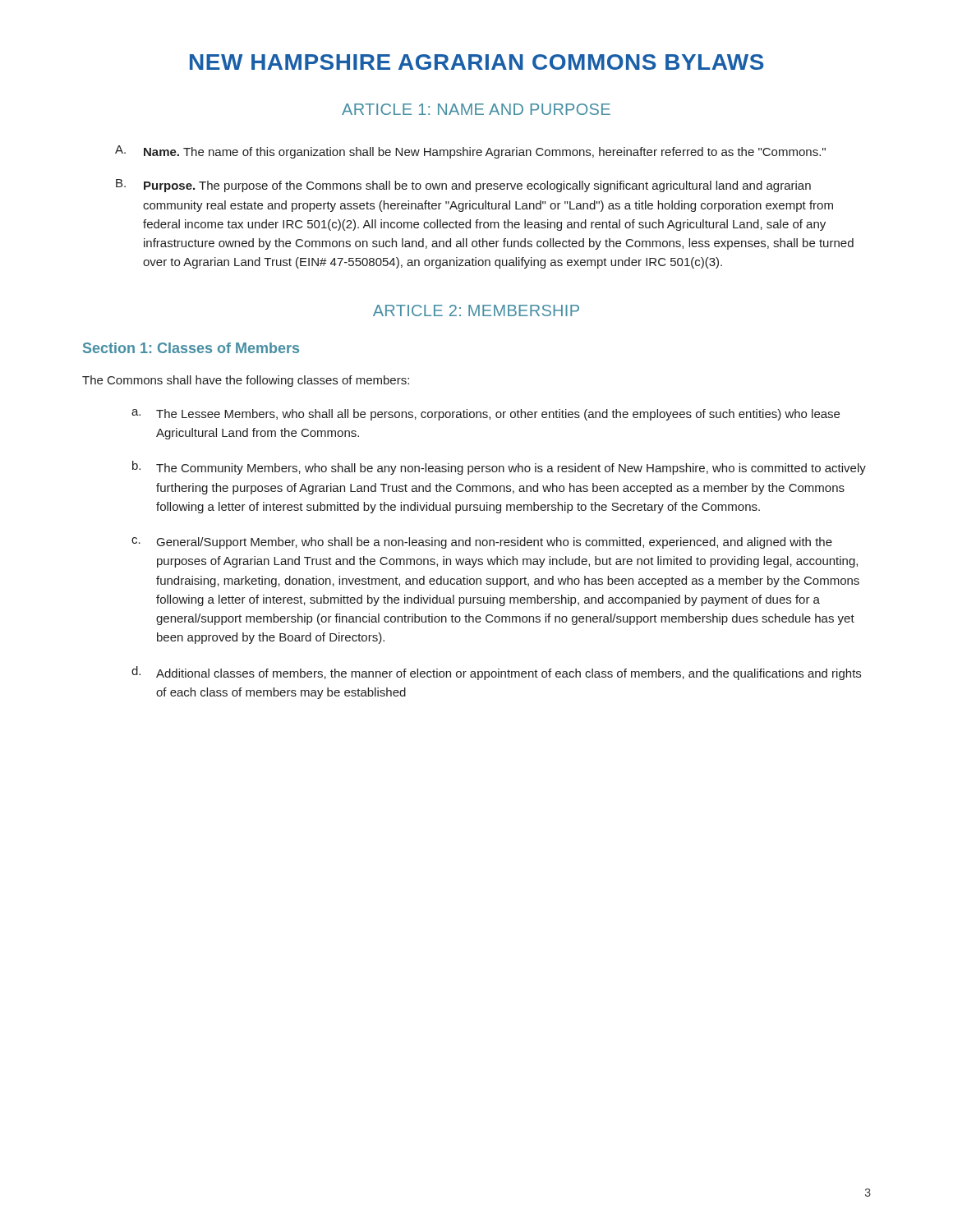953x1232 pixels.
Task: Click on the list item containing "c. General/Support Member, who"
Action: click(501, 590)
